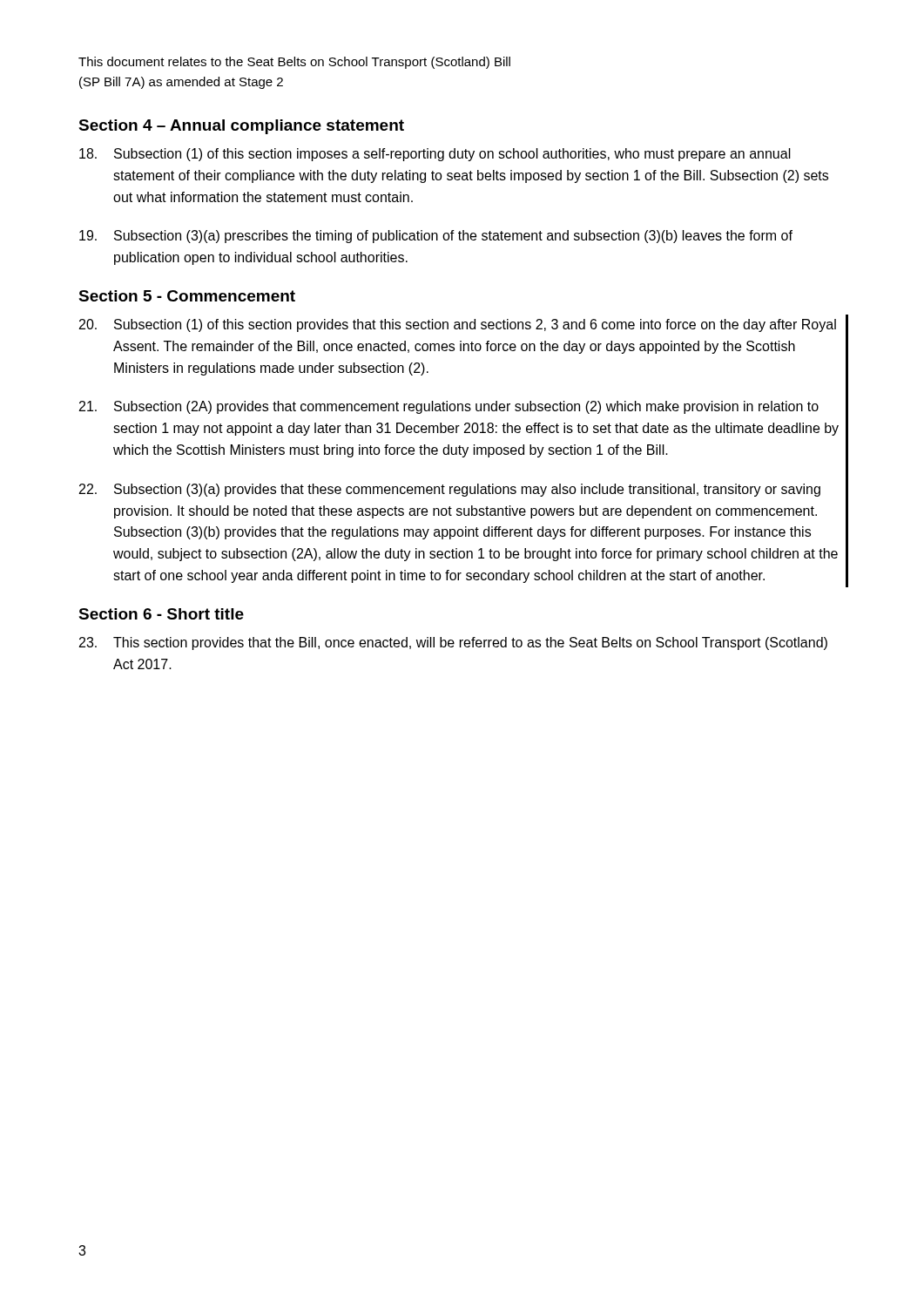Find the section header that reads "Section 6 - Short title"
The width and height of the screenshot is (924, 1307).
tap(161, 614)
